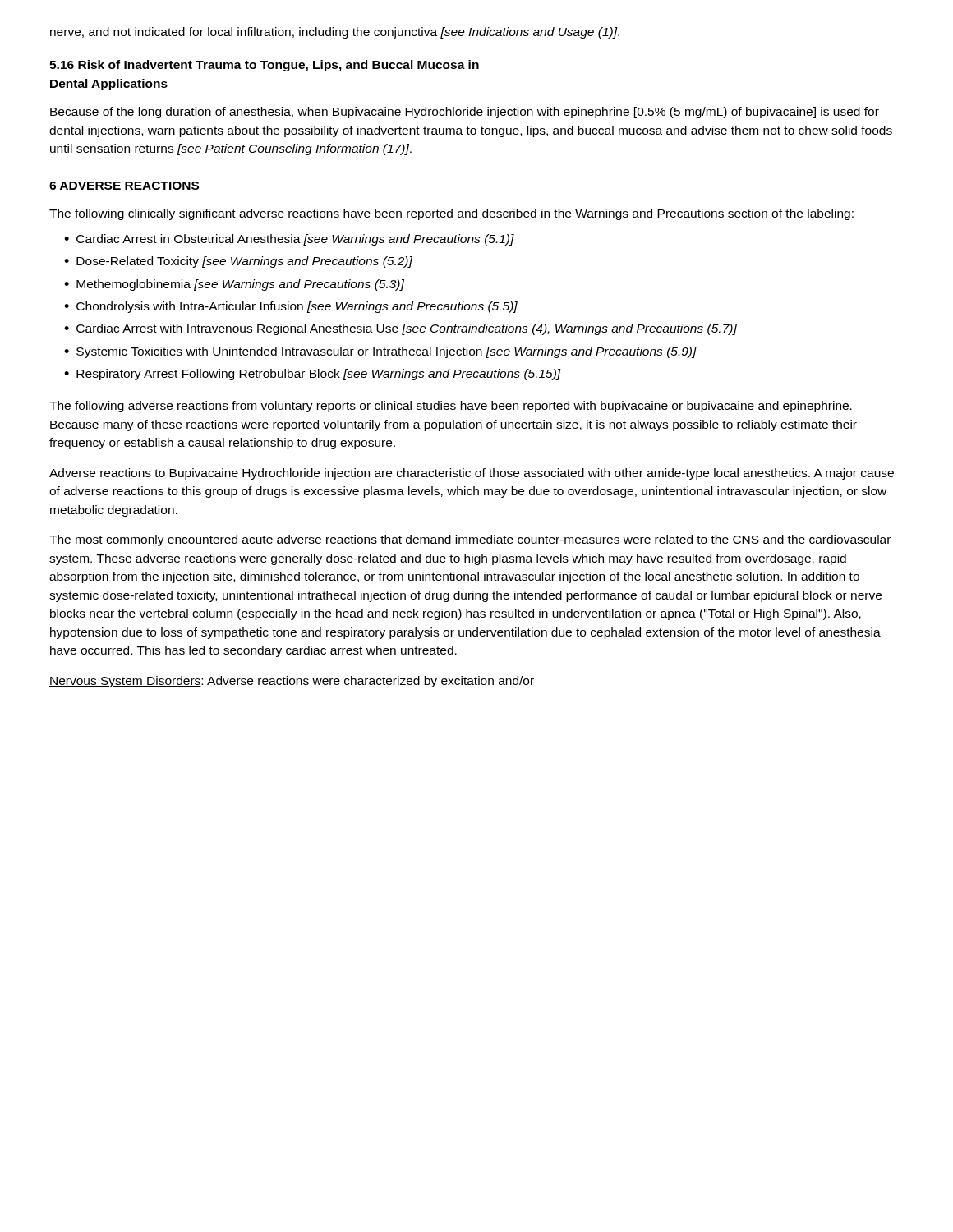Find the text block starting "The following adverse reactions from voluntary"
This screenshot has height=1232, width=953.
[453, 424]
